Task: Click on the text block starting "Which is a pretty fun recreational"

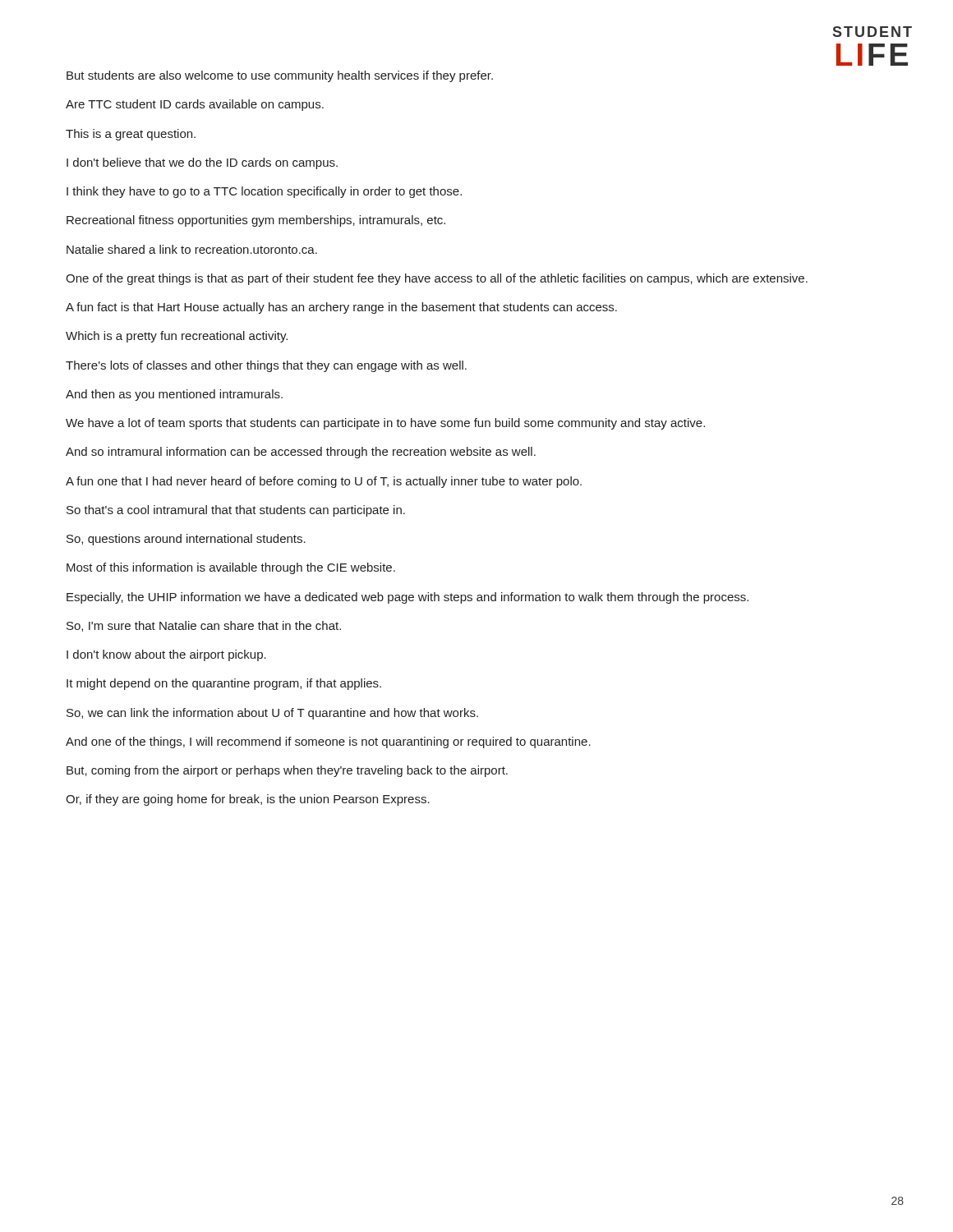Action: pyautogui.click(x=177, y=336)
